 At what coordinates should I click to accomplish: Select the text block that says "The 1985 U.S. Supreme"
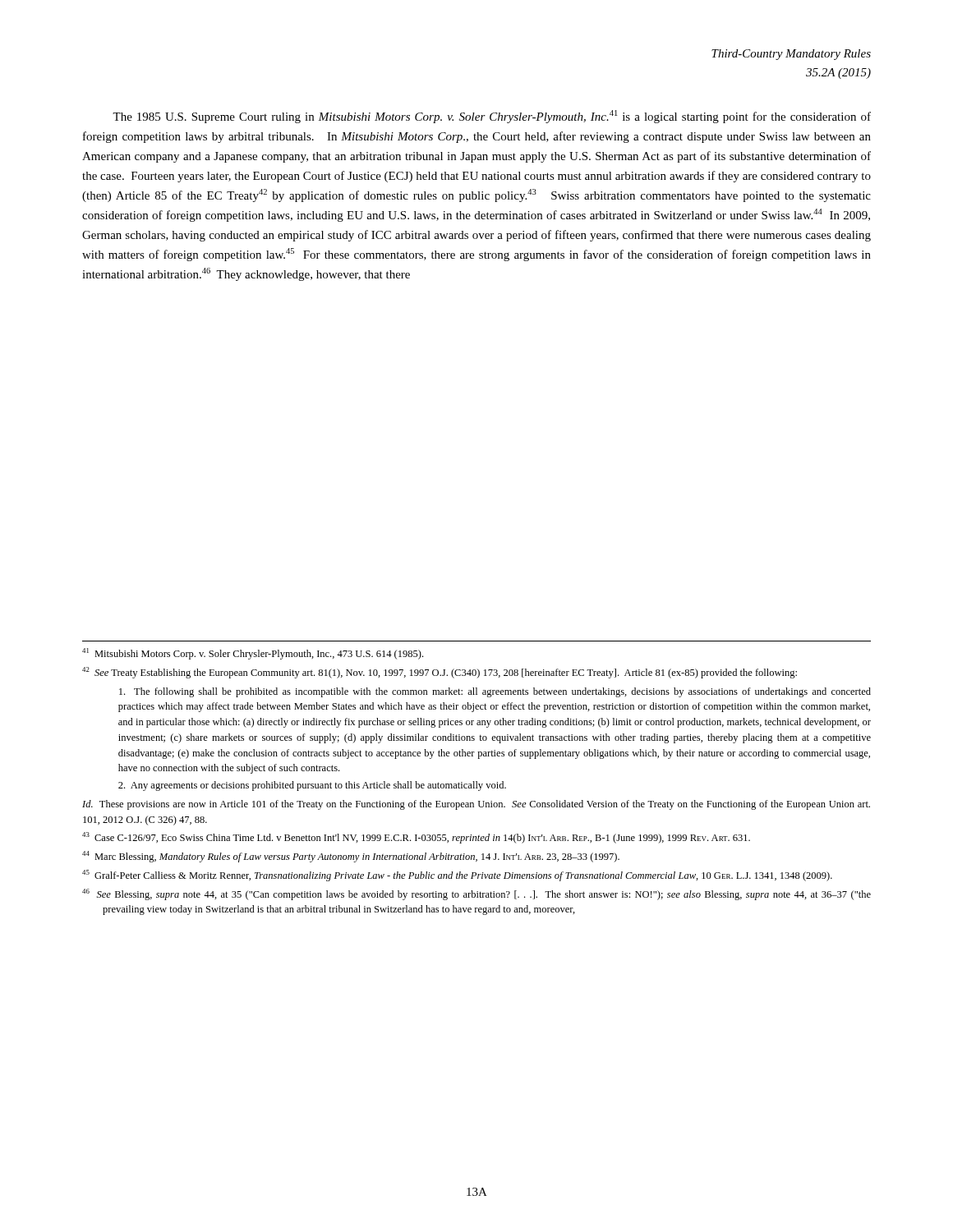pos(476,196)
